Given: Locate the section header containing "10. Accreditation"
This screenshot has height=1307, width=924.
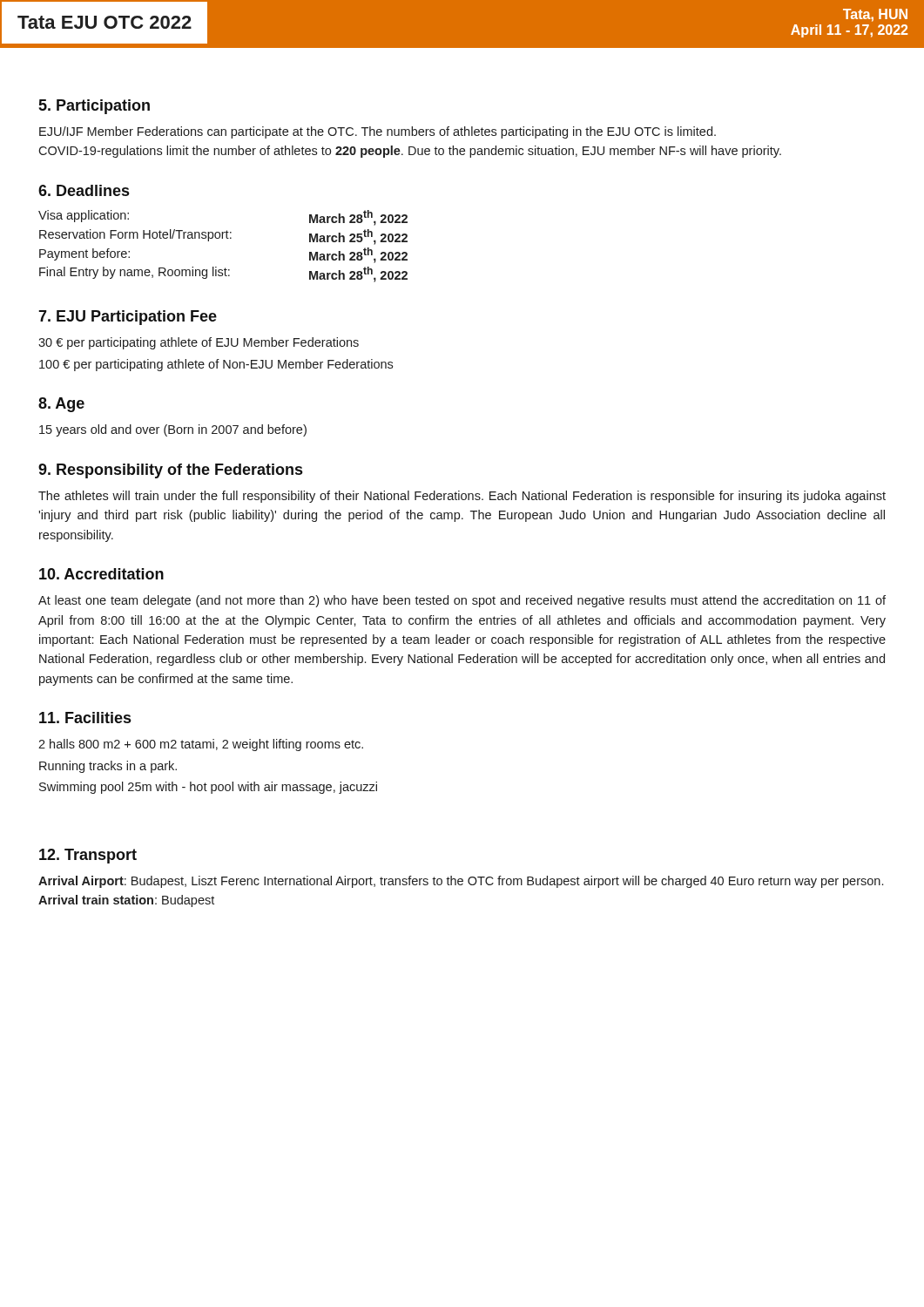Looking at the screenshot, I should tap(101, 574).
